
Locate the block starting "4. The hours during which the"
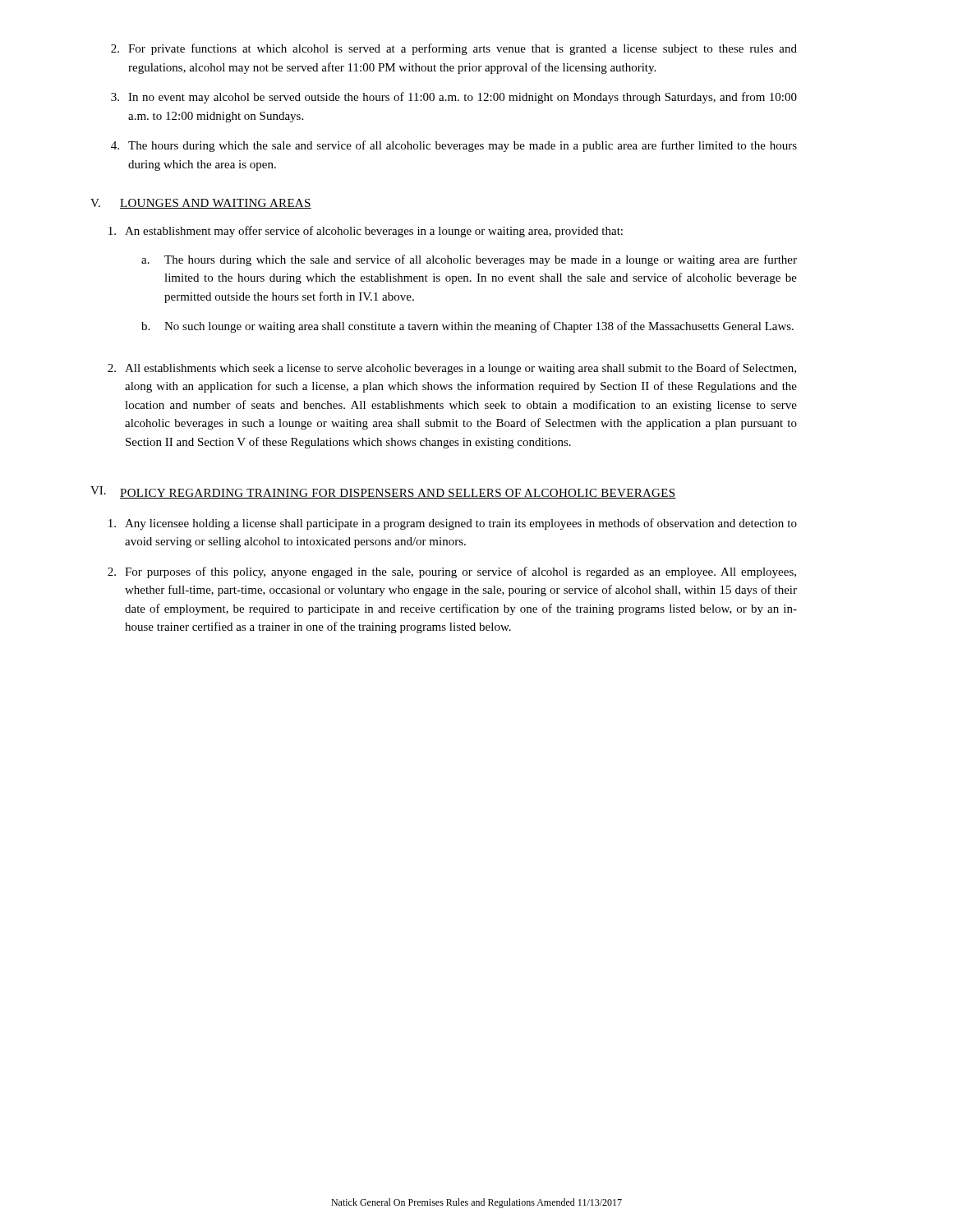444,155
